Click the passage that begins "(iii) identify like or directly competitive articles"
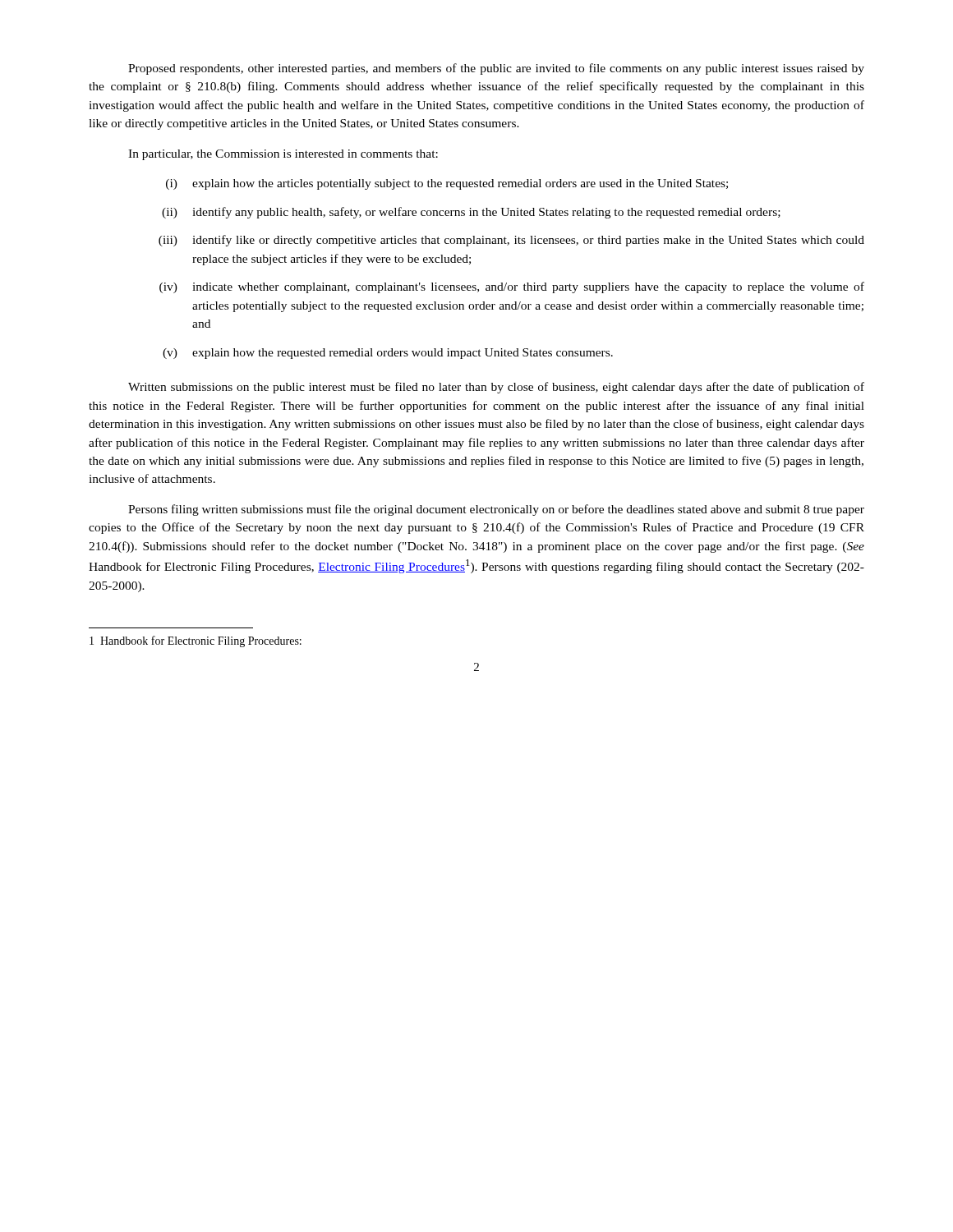953x1232 pixels. pyautogui.click(x=496, y=249)
